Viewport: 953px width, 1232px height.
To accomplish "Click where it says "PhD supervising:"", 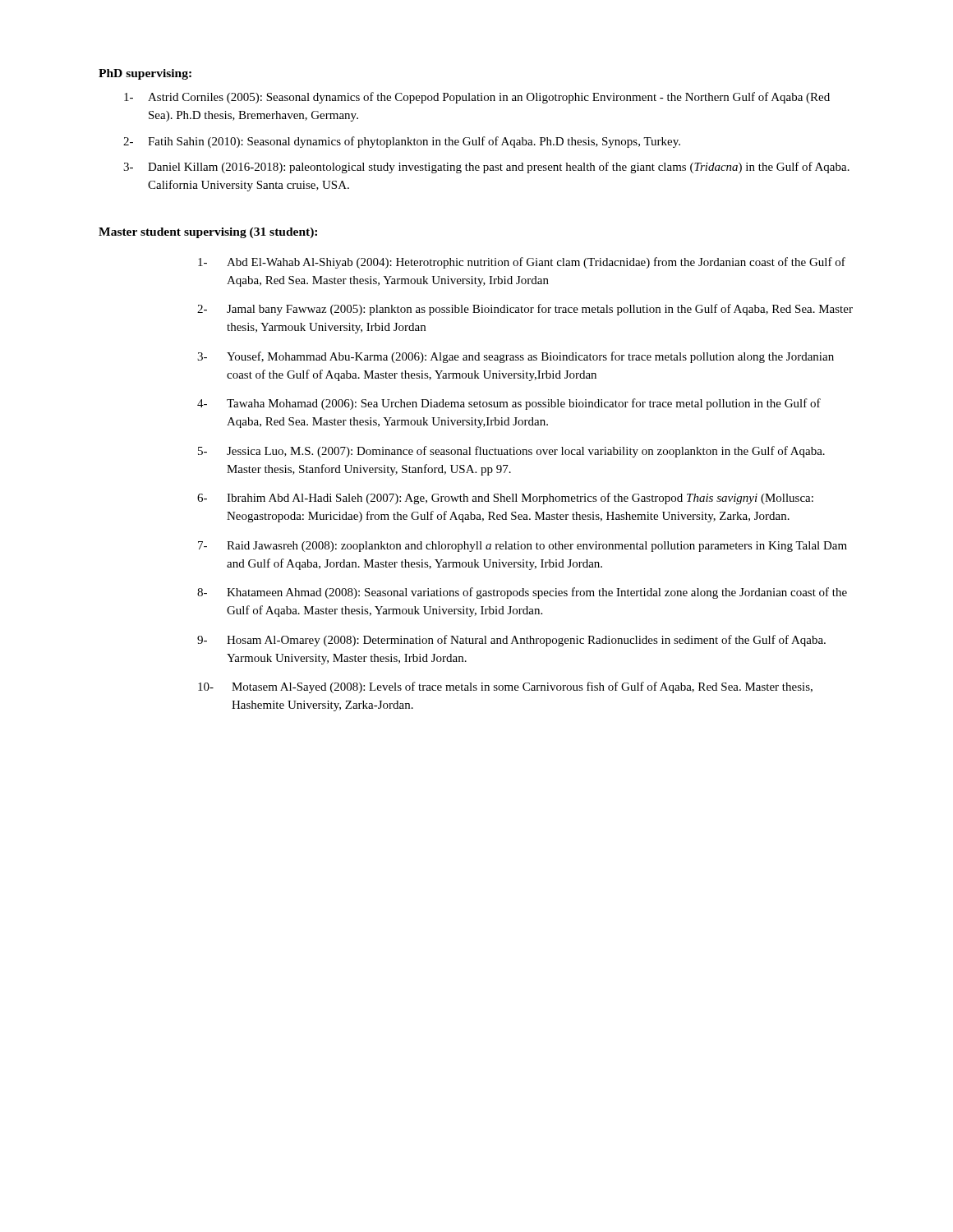I will [x=145, y=73].
